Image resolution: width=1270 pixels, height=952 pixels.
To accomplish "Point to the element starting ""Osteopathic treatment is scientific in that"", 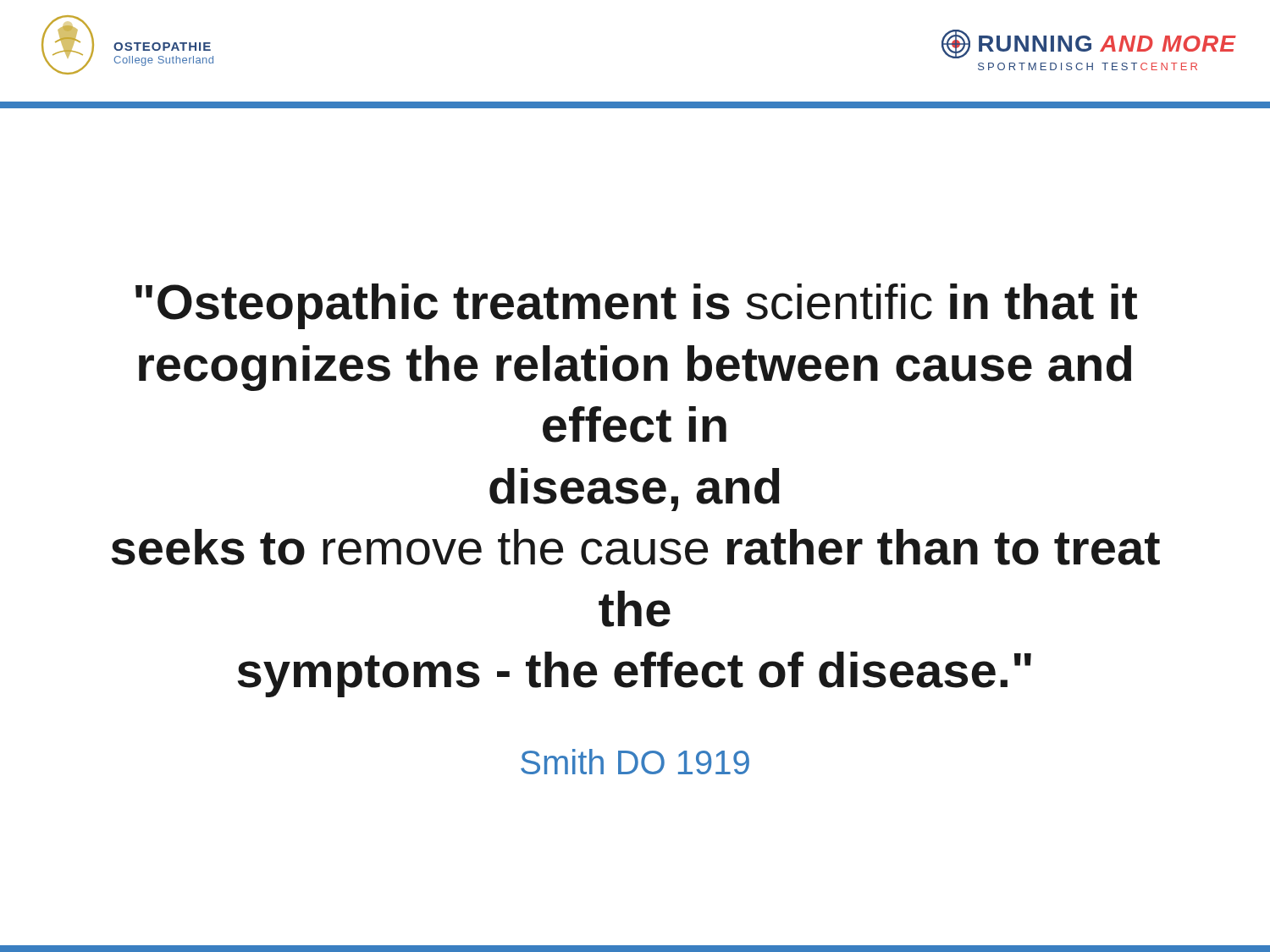I will click(x=635, y=486).
